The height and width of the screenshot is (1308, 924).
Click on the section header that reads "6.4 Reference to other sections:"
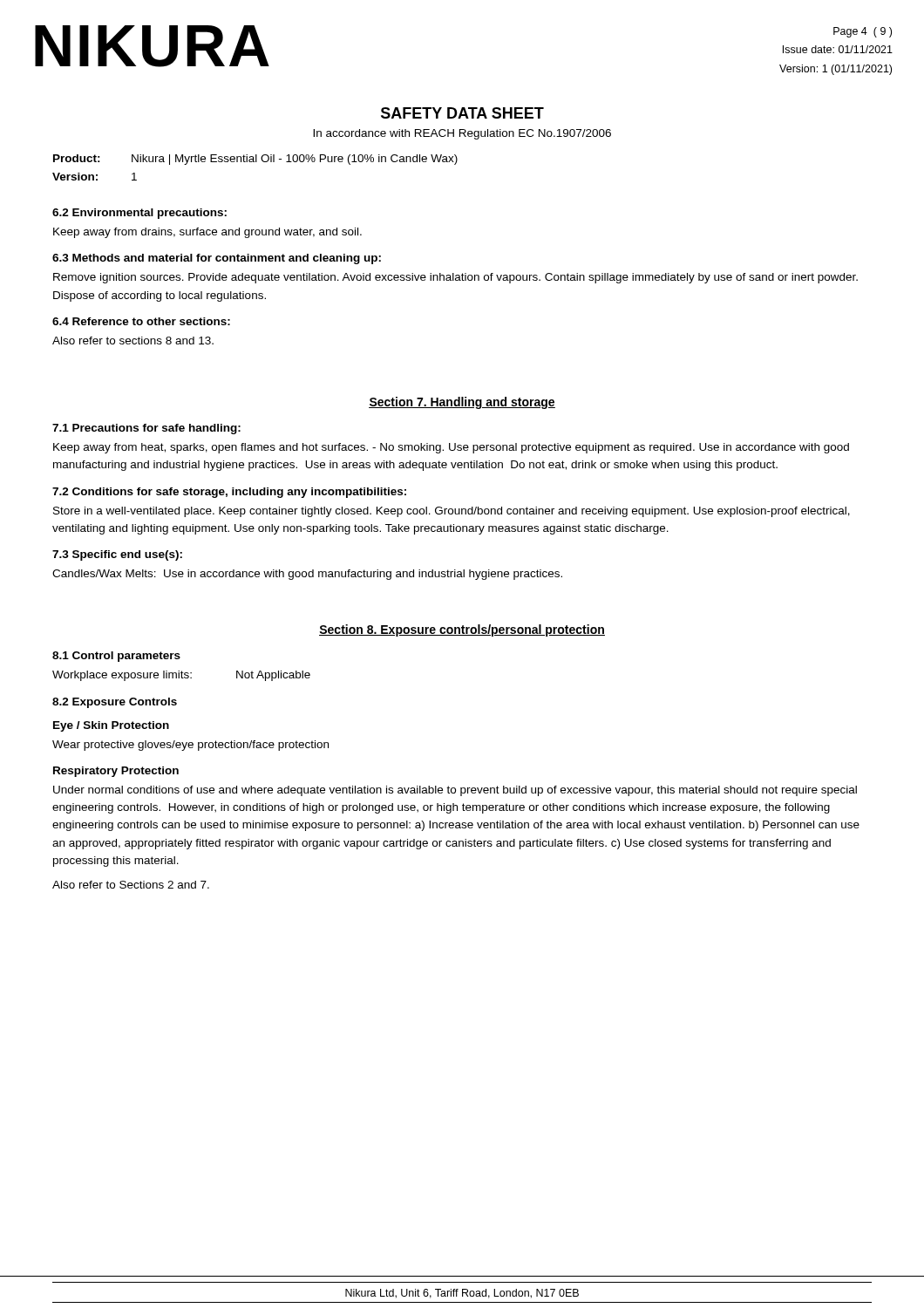click(x=142, y=321)
